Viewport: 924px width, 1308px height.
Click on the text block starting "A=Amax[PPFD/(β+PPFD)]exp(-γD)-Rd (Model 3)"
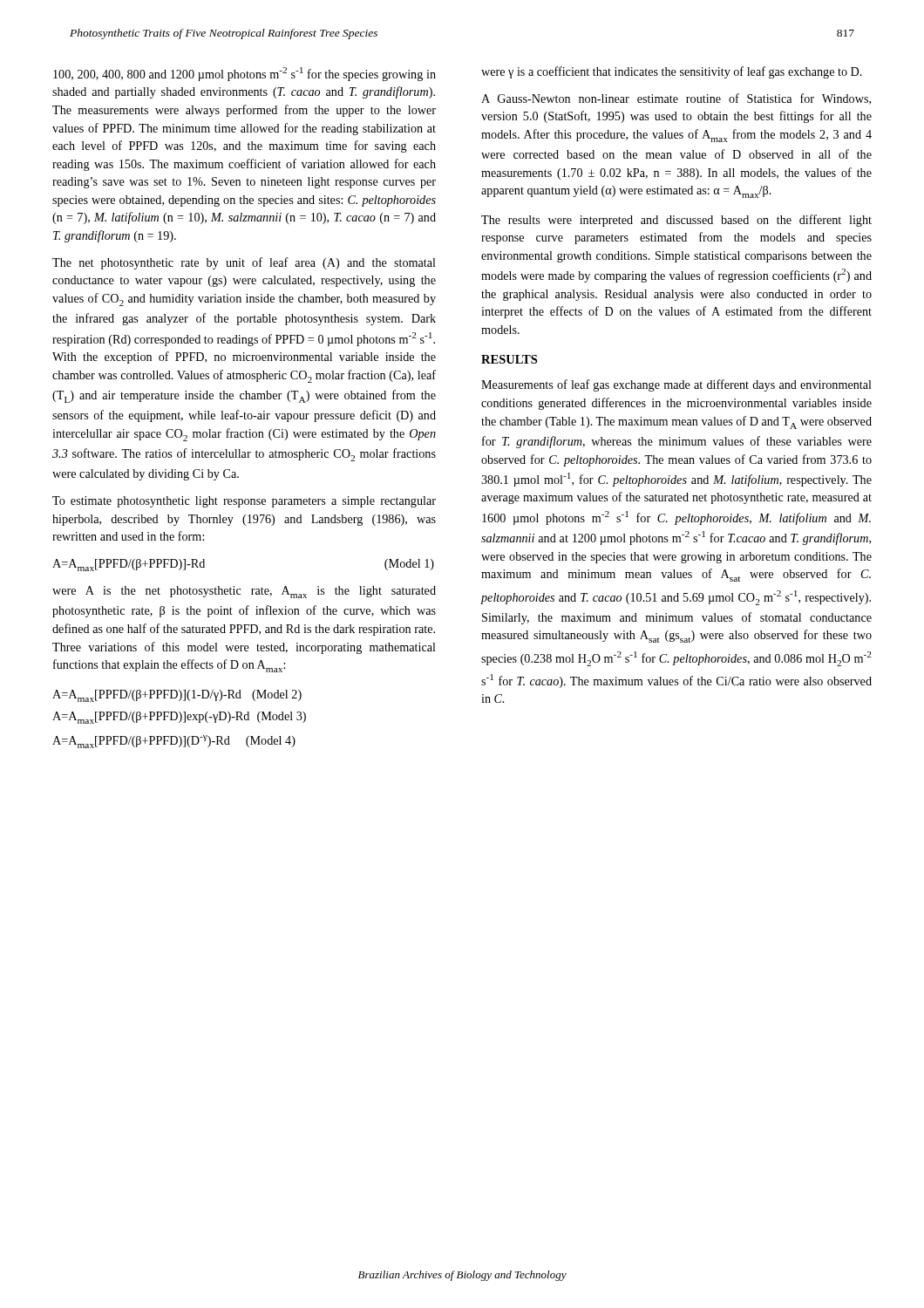[179, 717]
